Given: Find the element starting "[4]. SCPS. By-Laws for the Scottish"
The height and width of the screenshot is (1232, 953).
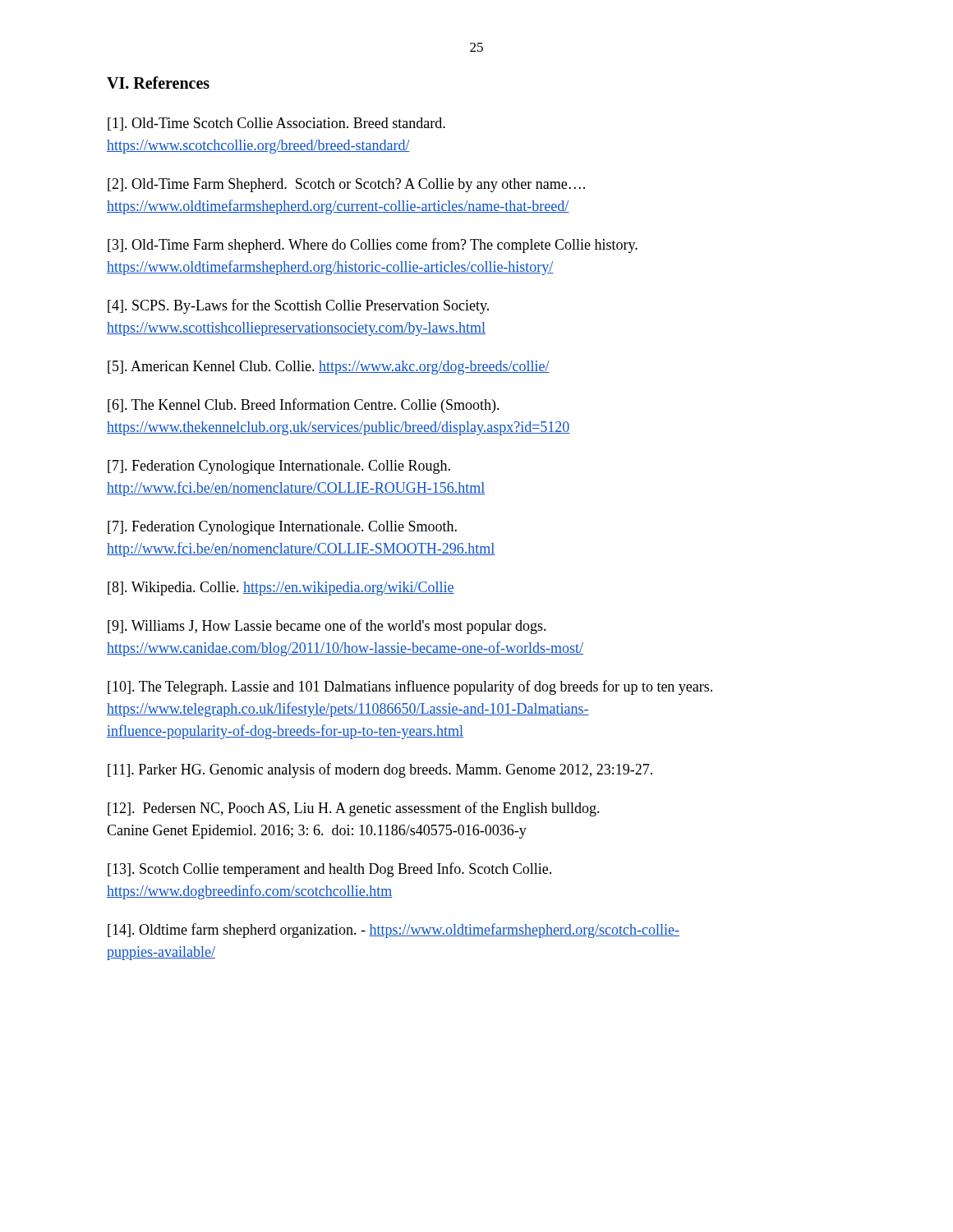Looking at the screenshot, I should [x=298, y=317].
